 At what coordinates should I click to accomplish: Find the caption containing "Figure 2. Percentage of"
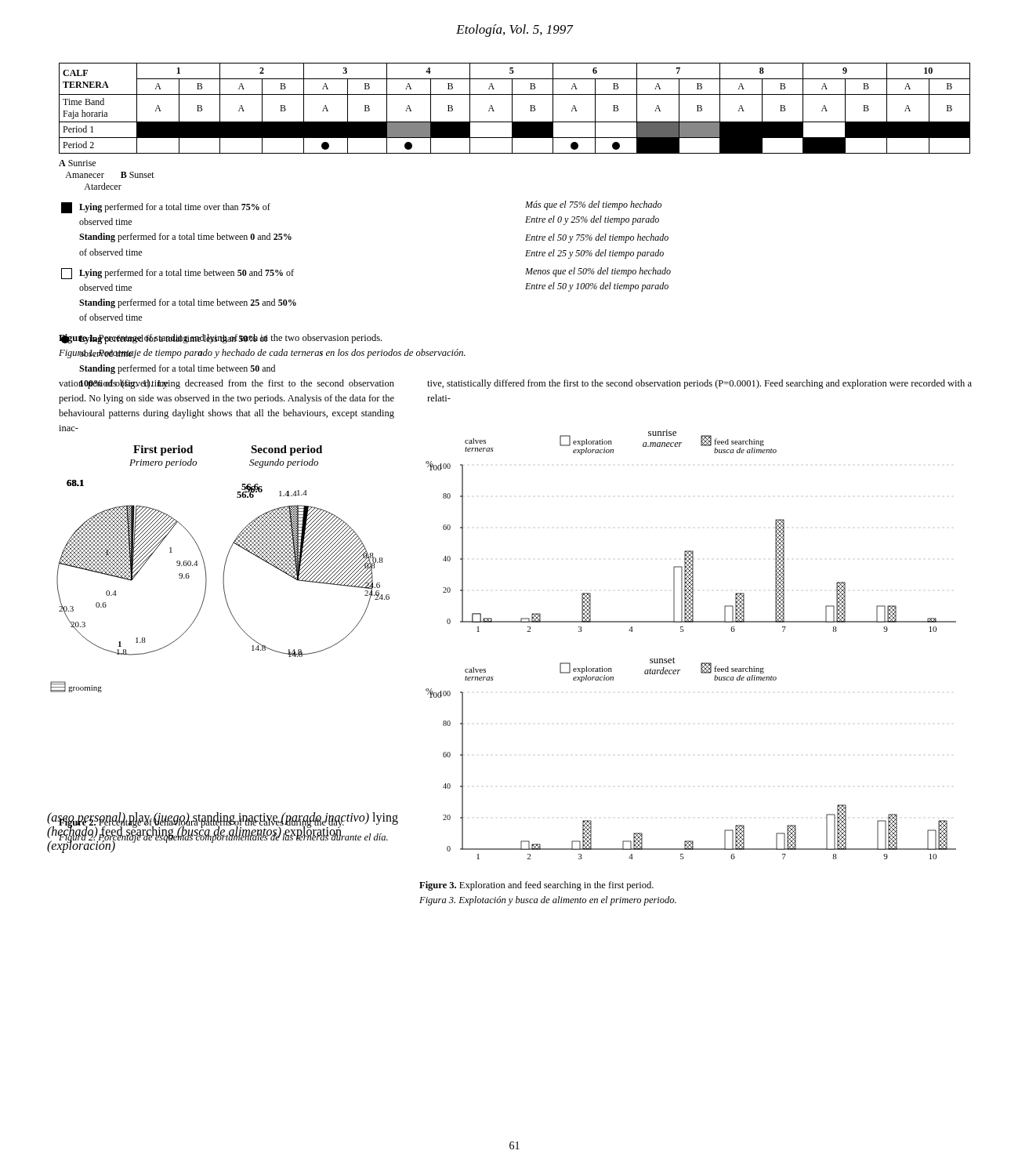tap(224, 830)
